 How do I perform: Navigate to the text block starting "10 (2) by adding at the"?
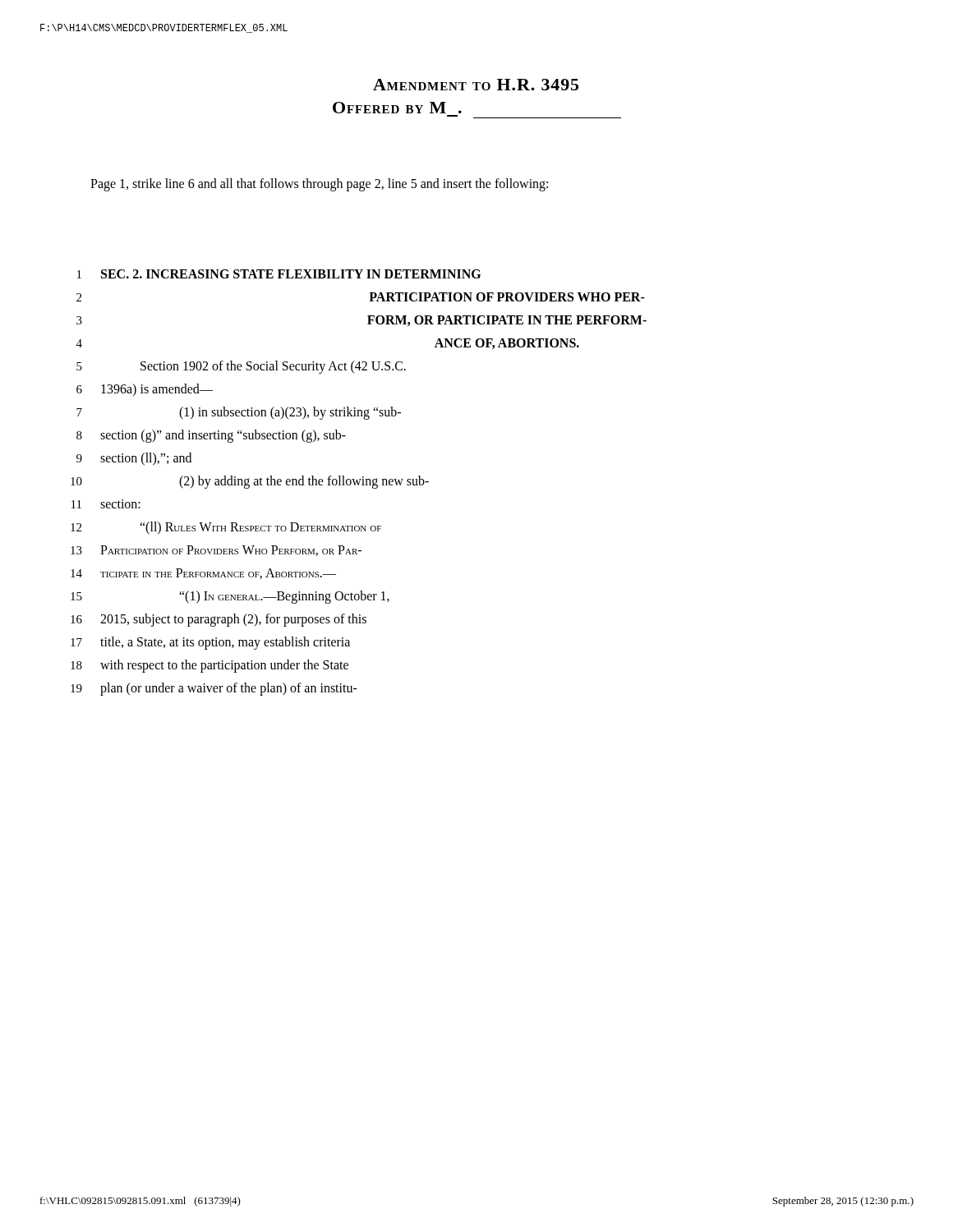(250, 482)
